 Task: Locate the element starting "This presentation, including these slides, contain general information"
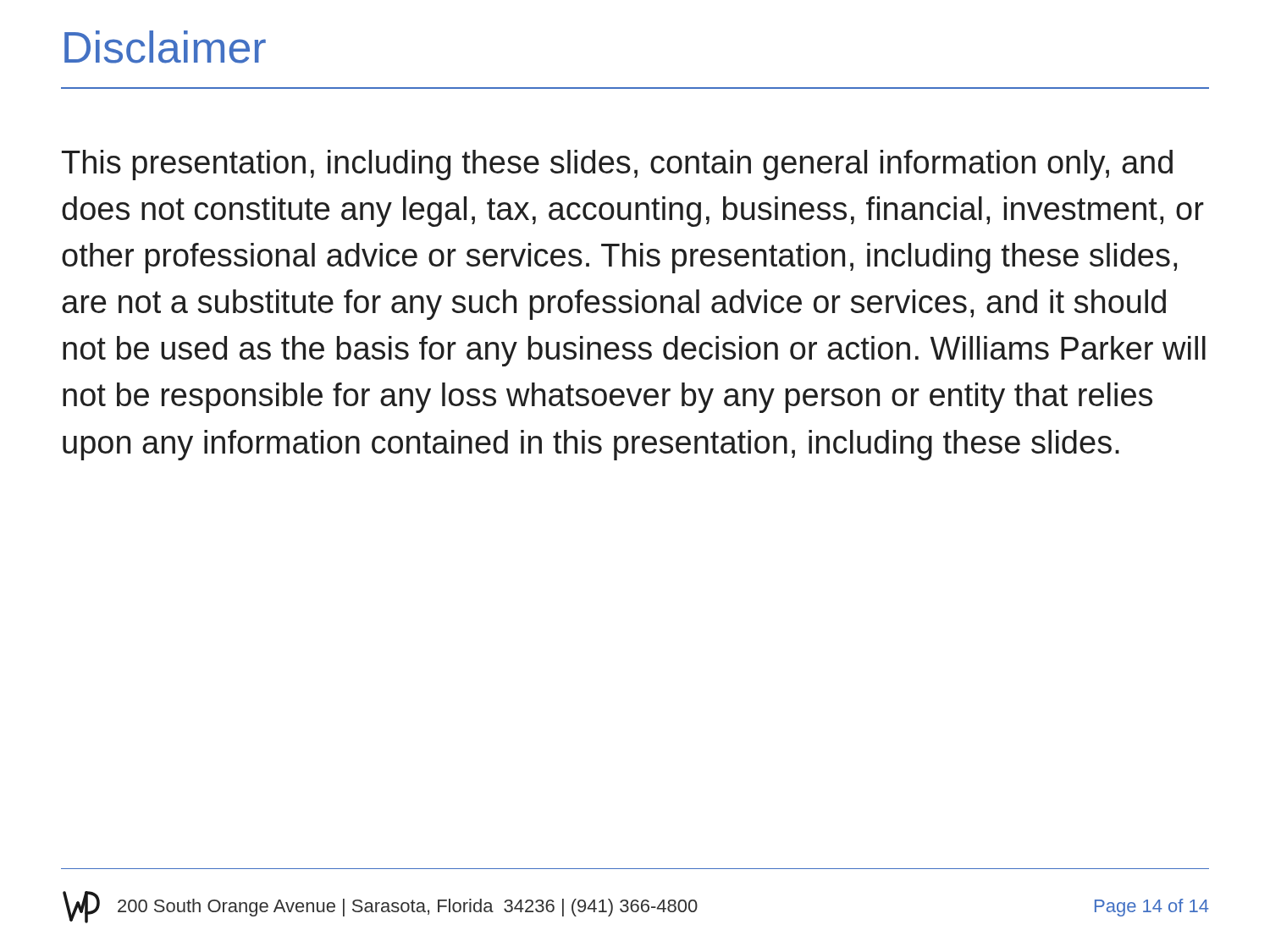click(x=635, y=303)
